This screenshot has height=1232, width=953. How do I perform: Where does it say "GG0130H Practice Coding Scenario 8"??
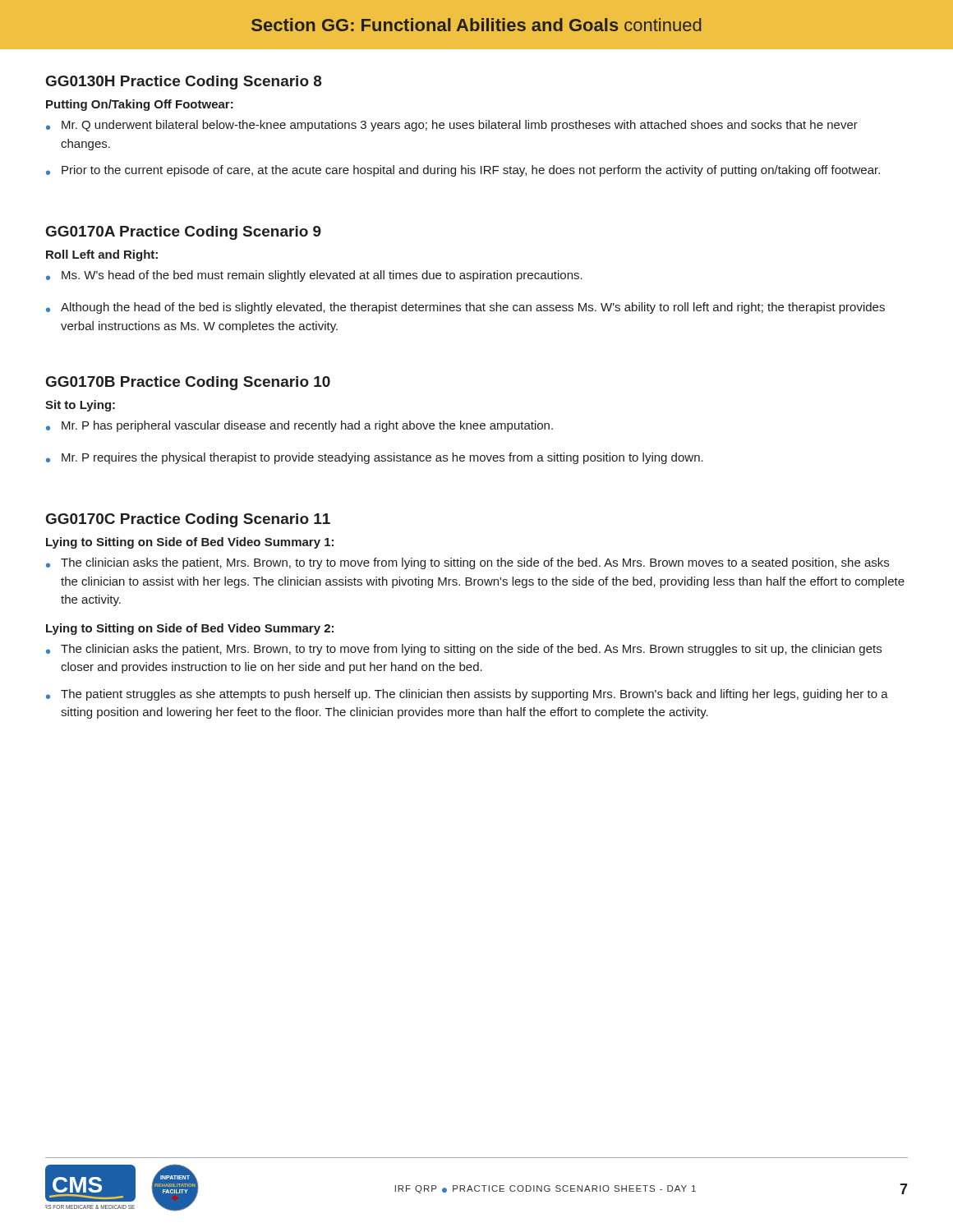[x=184, y=81]
